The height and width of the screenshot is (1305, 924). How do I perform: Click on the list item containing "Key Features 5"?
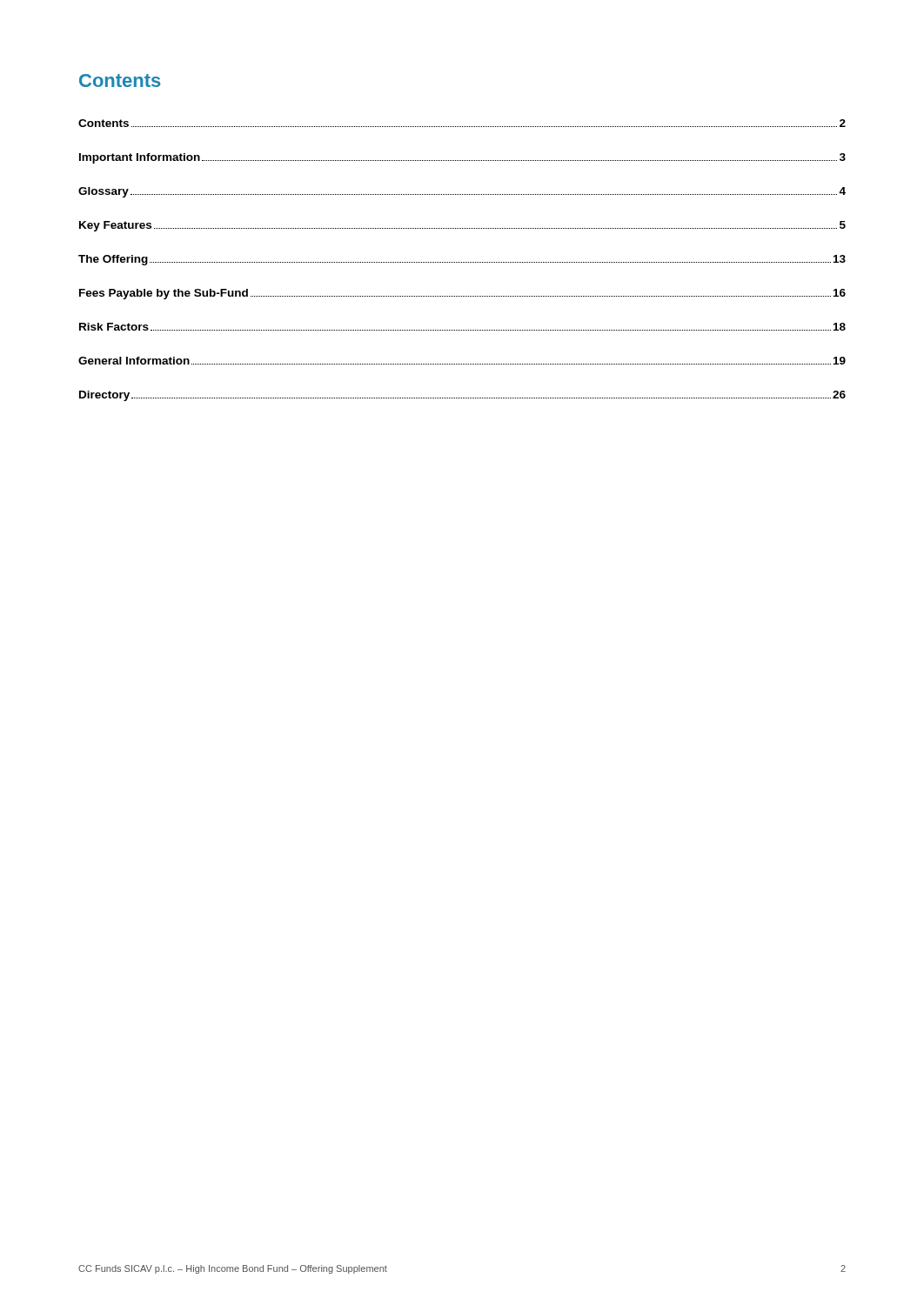click(x=462, y=225)
